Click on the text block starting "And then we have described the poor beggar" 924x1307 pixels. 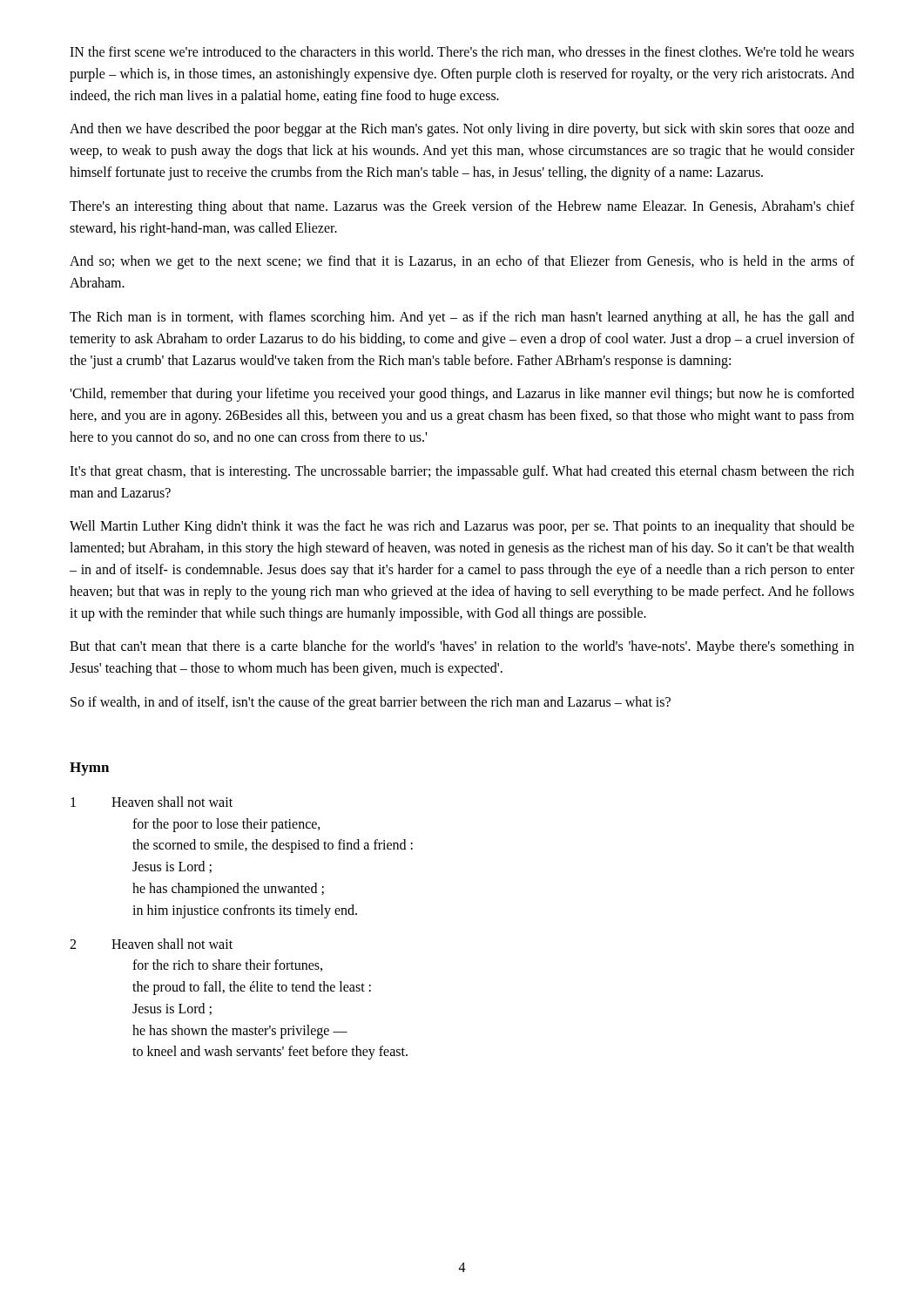point(462,150)
